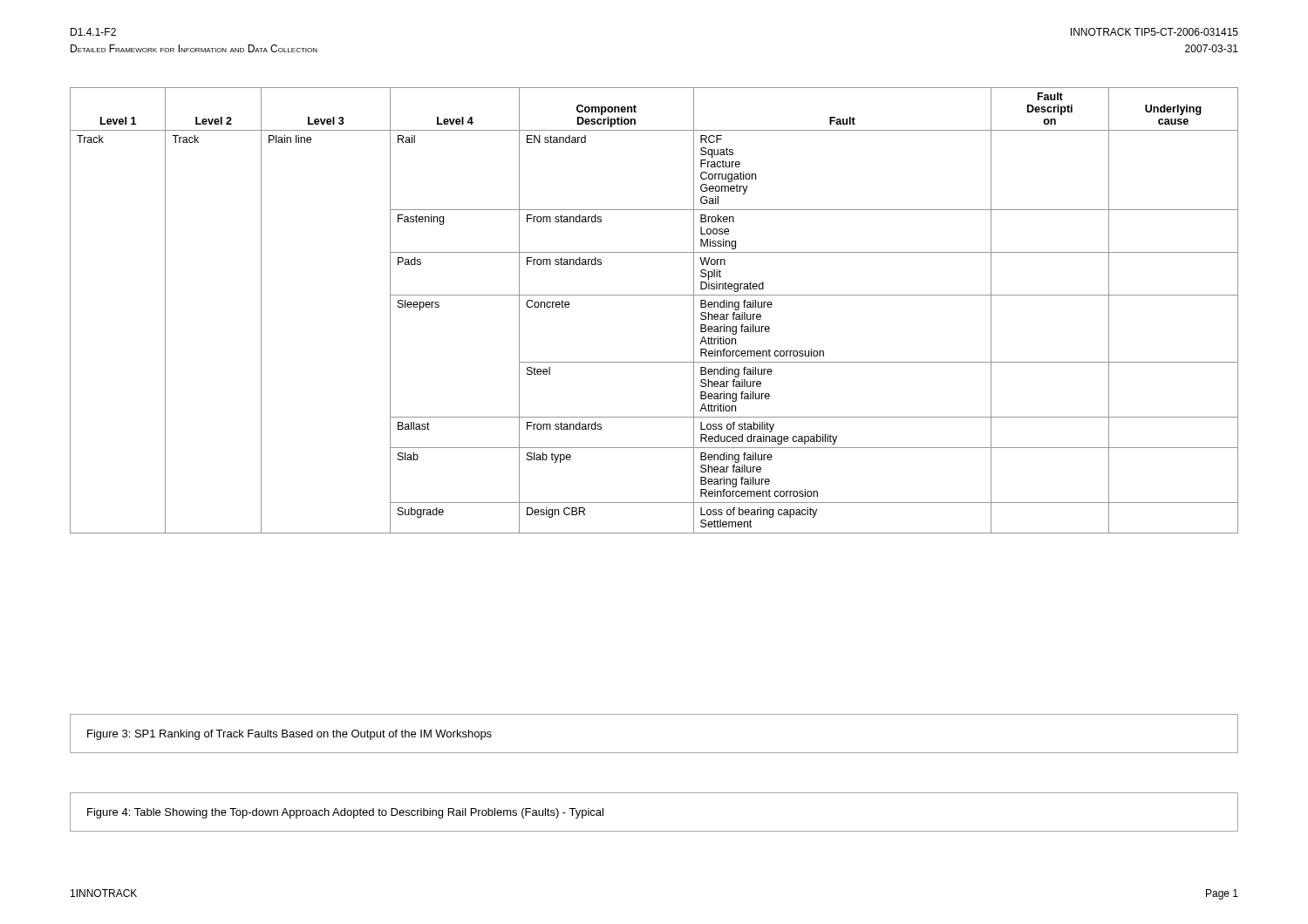Viewport: 1308px width, 924px height.
Task: Select the caption that reads "Figure 3: SP1 Ranking"
Action: 289,734
